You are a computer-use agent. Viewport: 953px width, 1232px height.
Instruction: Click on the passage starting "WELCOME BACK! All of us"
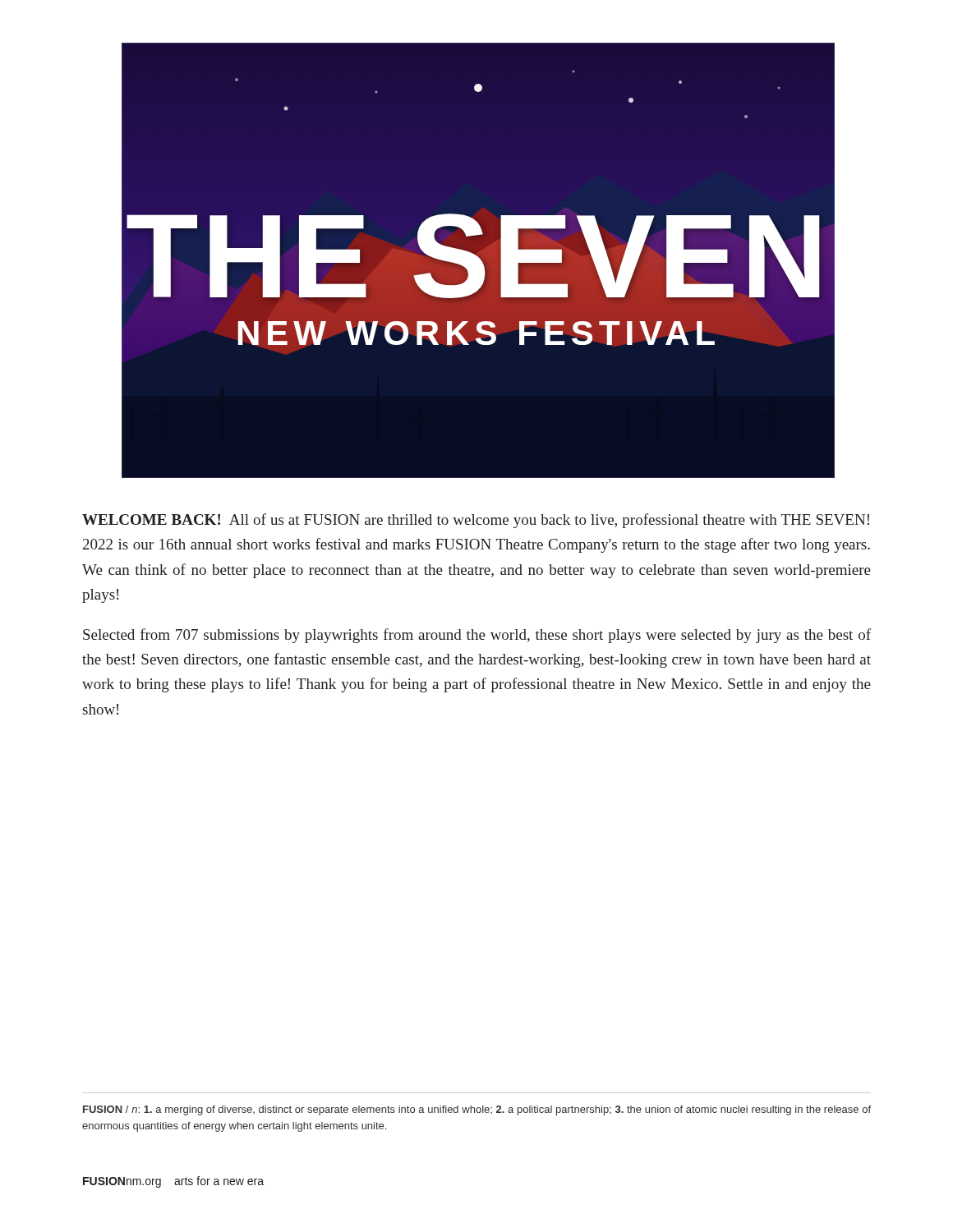[x=476, y=521]
